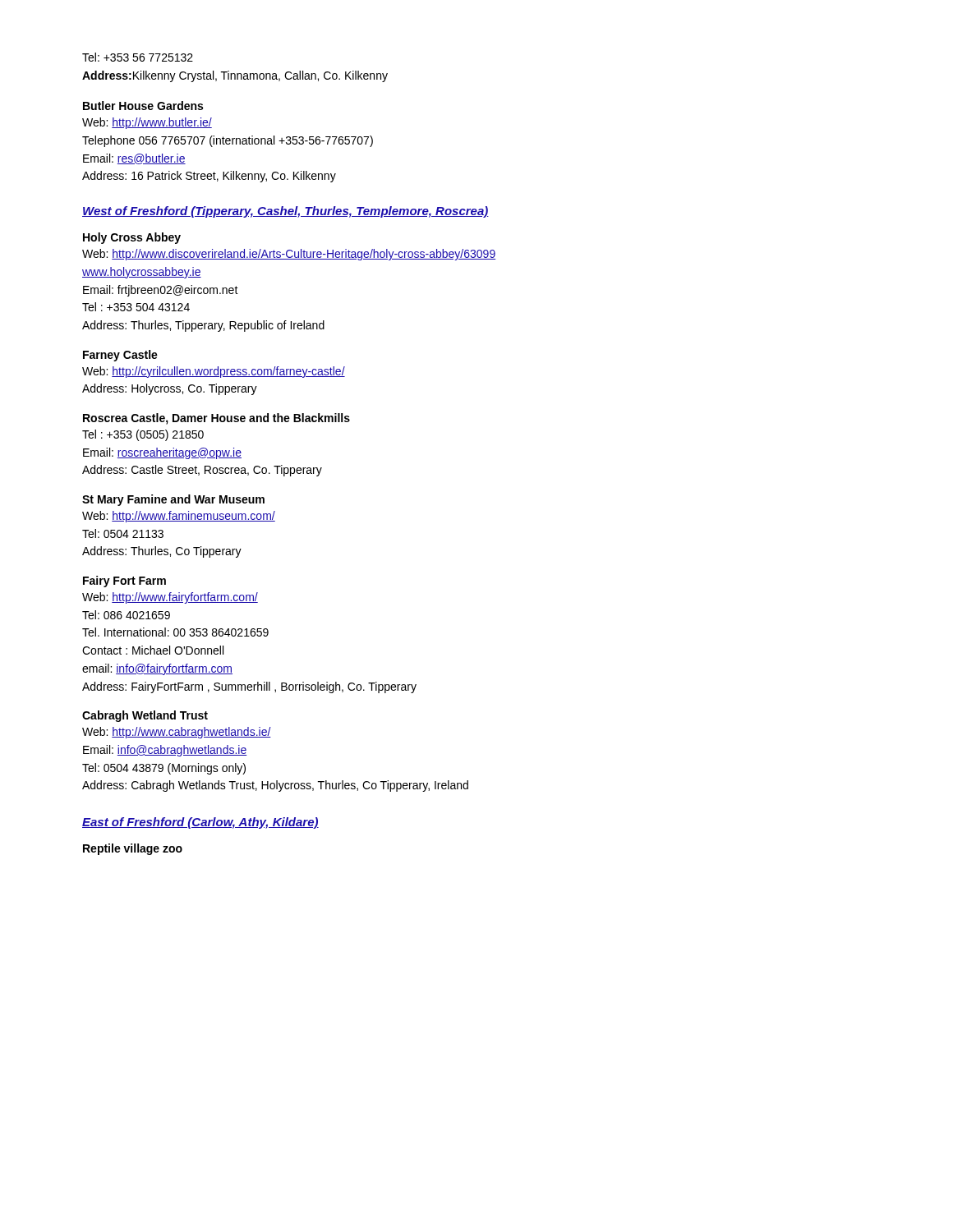Image resolution: width=953 pixels, height=1232 pixels.
Task: Select the text block with the text "Web: http://www.butler.ie/ Telephone"
Action: (x=147, y=123)
